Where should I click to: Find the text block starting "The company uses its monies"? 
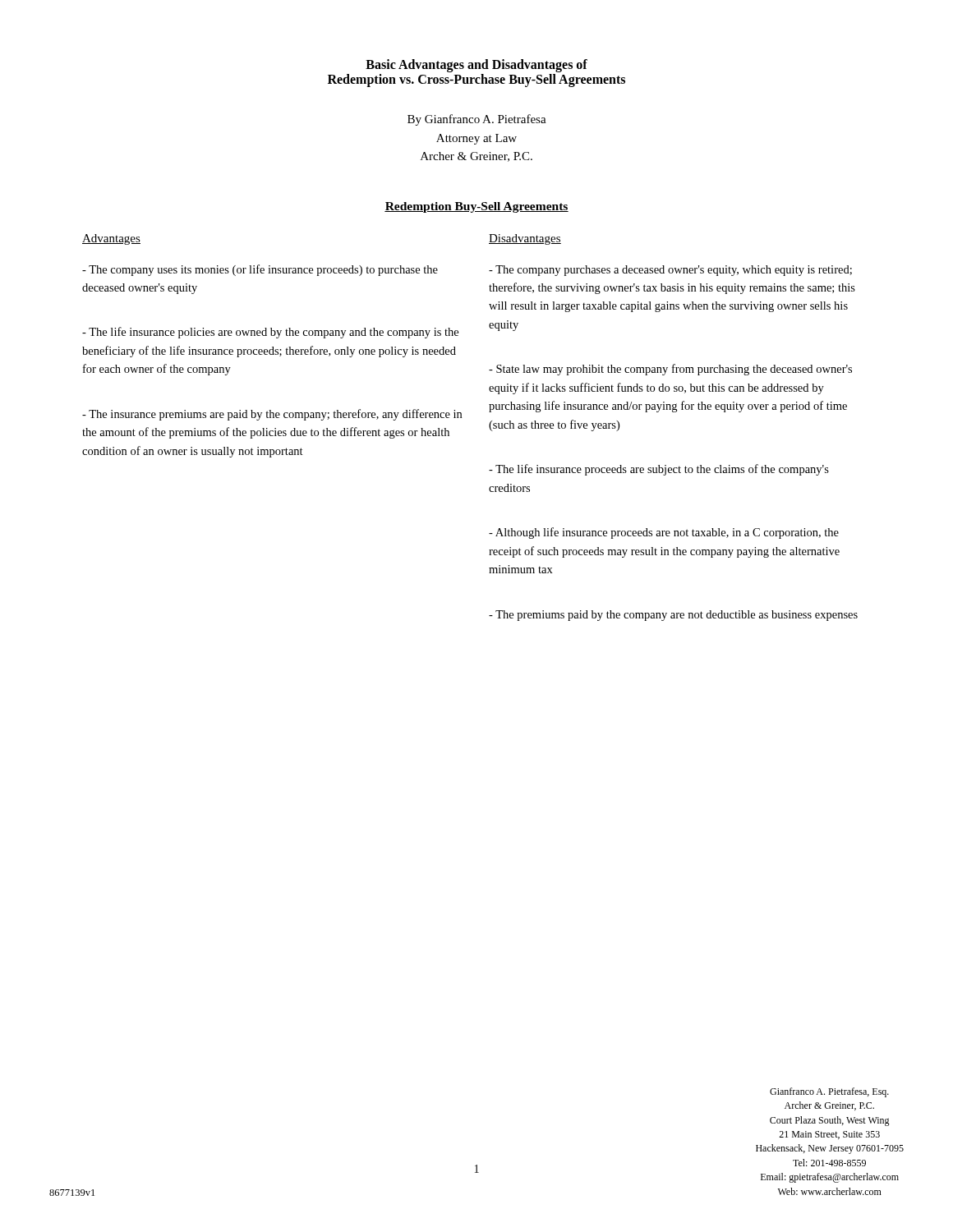click(260, 278)
